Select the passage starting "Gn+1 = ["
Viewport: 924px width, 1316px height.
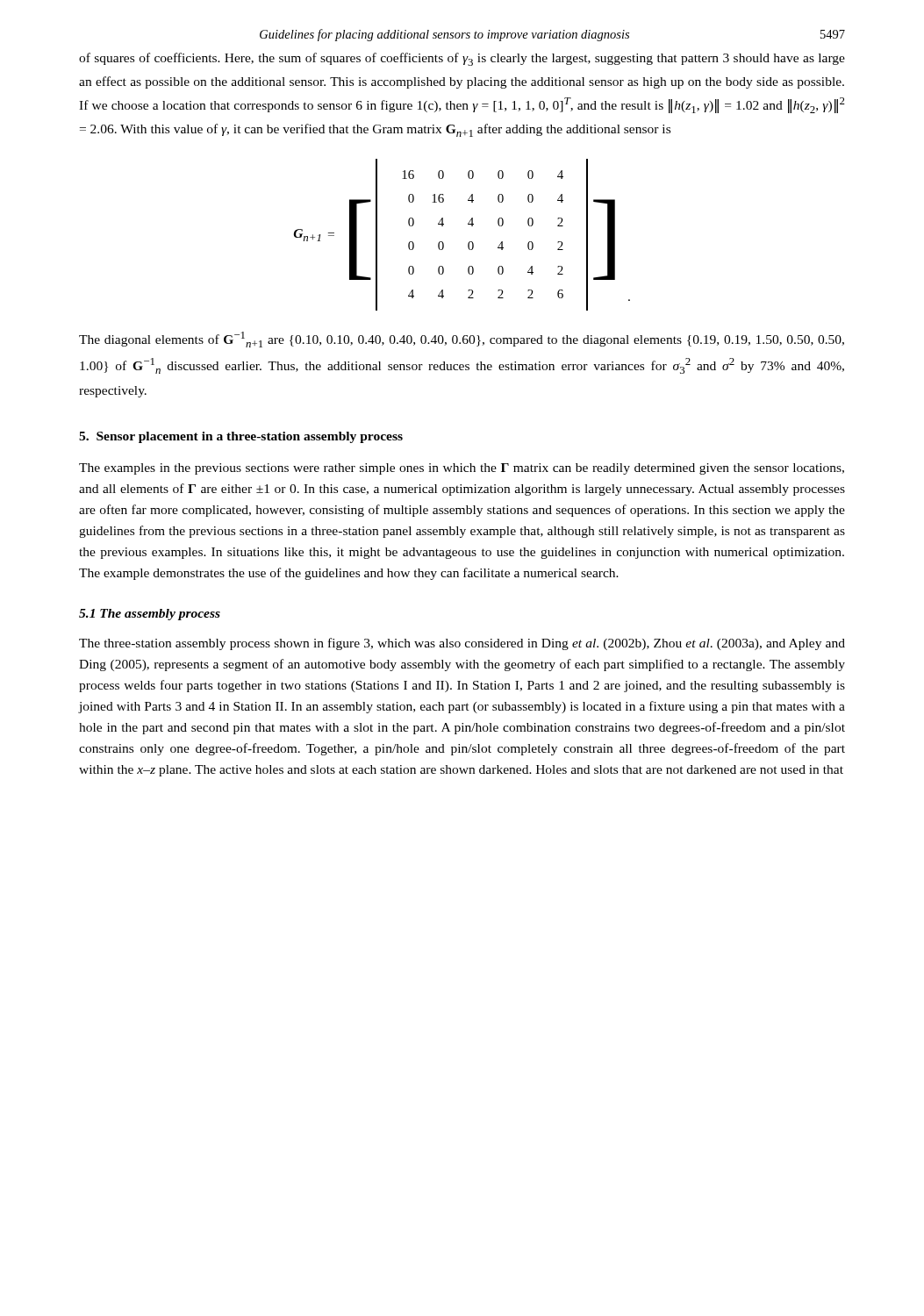pyautogui.click(x=462, y=234)
